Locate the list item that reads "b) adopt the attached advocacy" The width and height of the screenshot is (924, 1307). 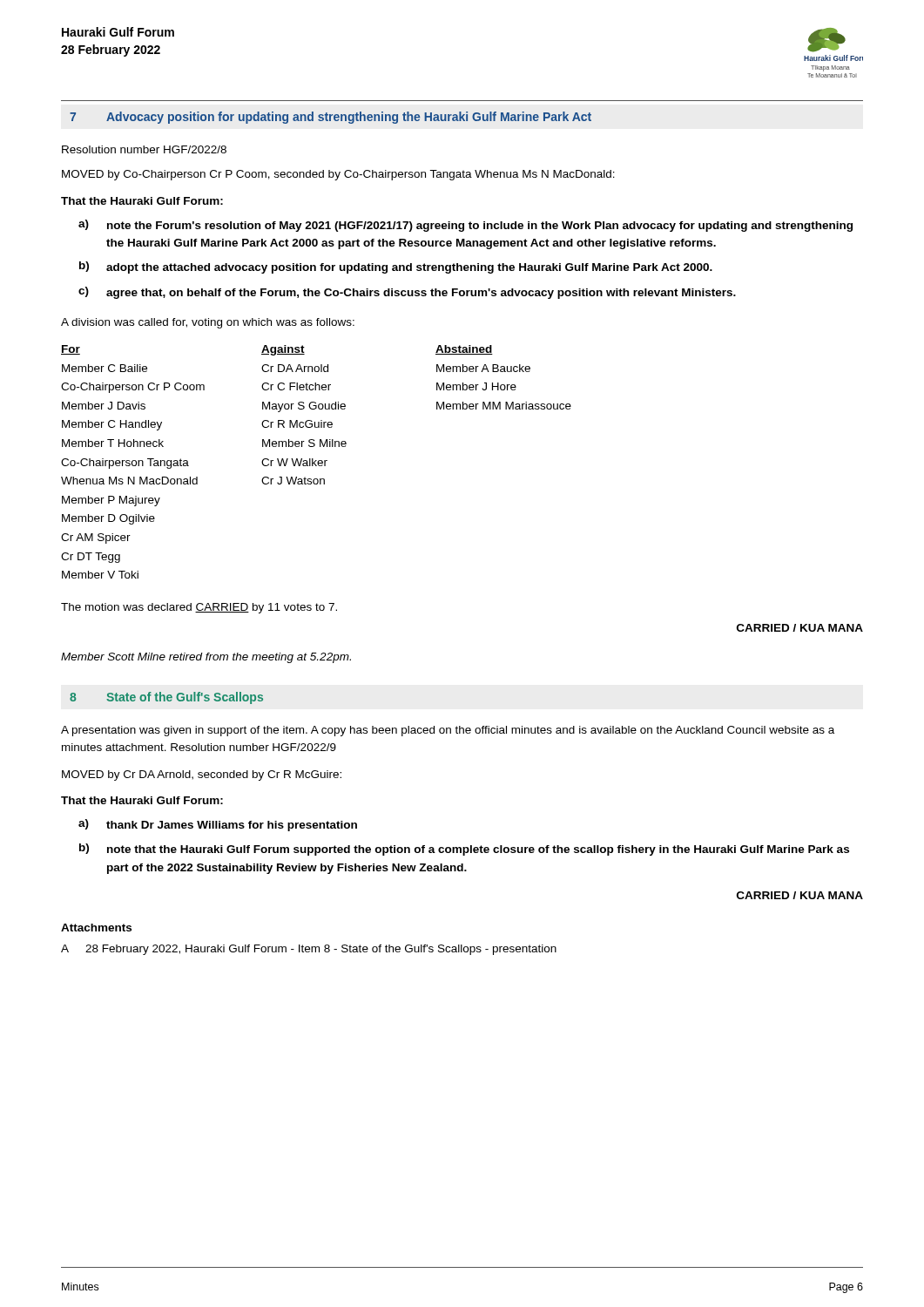pos(396,268)
